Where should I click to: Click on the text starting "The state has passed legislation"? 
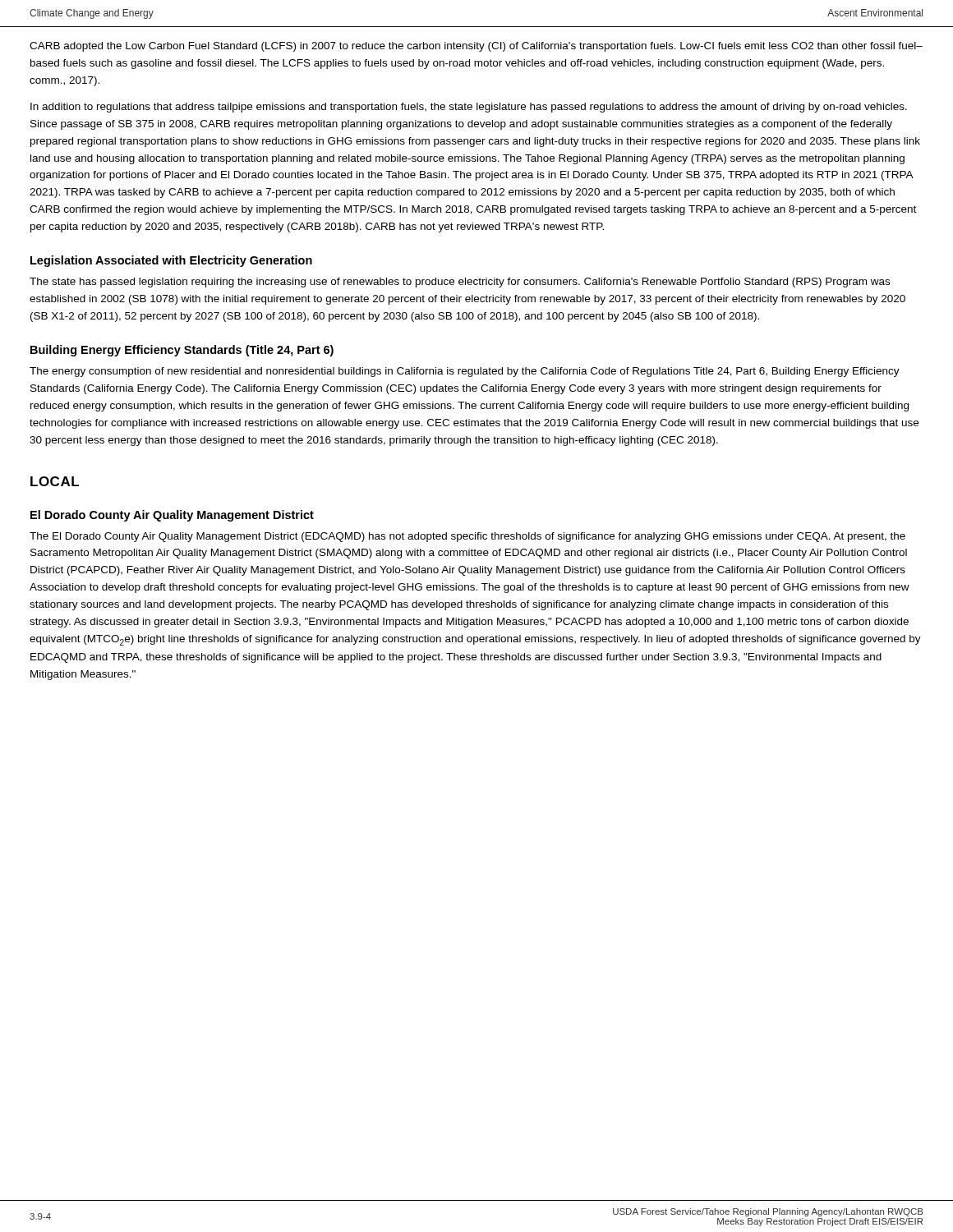pyautogui.click(x=468, y=299)
